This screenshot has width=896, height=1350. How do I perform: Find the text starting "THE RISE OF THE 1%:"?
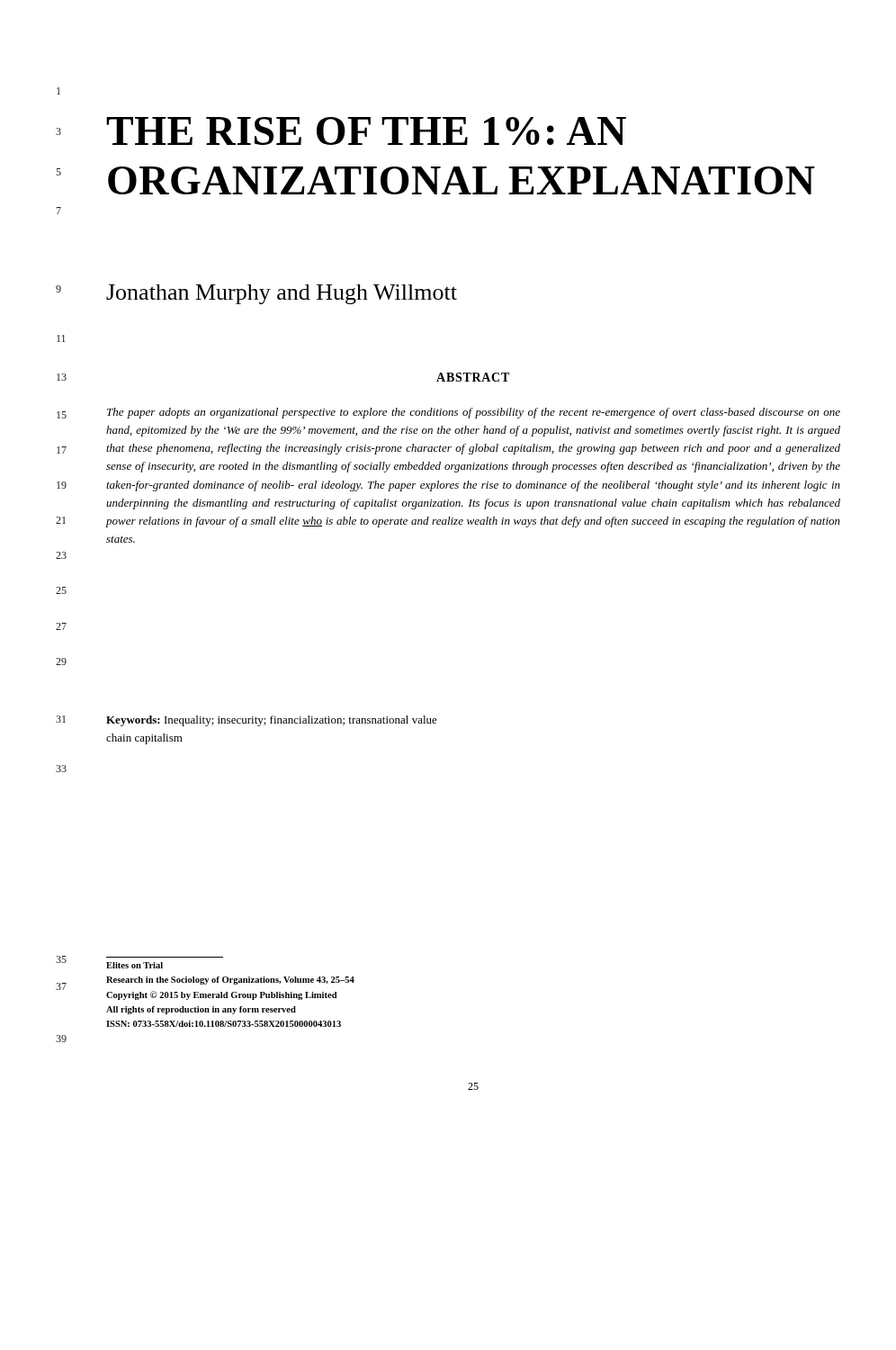pos(473,156)
